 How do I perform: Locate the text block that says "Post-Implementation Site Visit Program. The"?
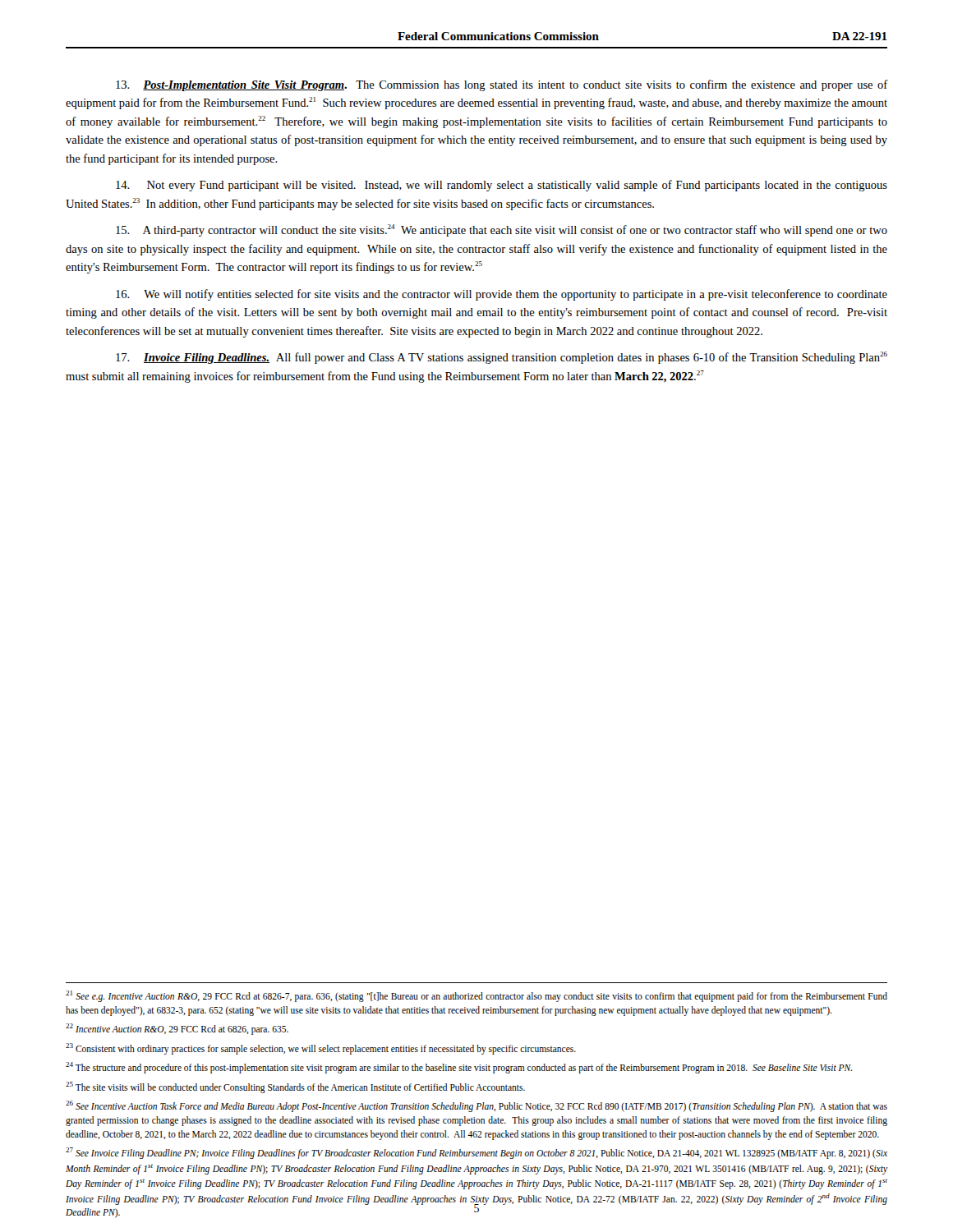tap(476, 121)
